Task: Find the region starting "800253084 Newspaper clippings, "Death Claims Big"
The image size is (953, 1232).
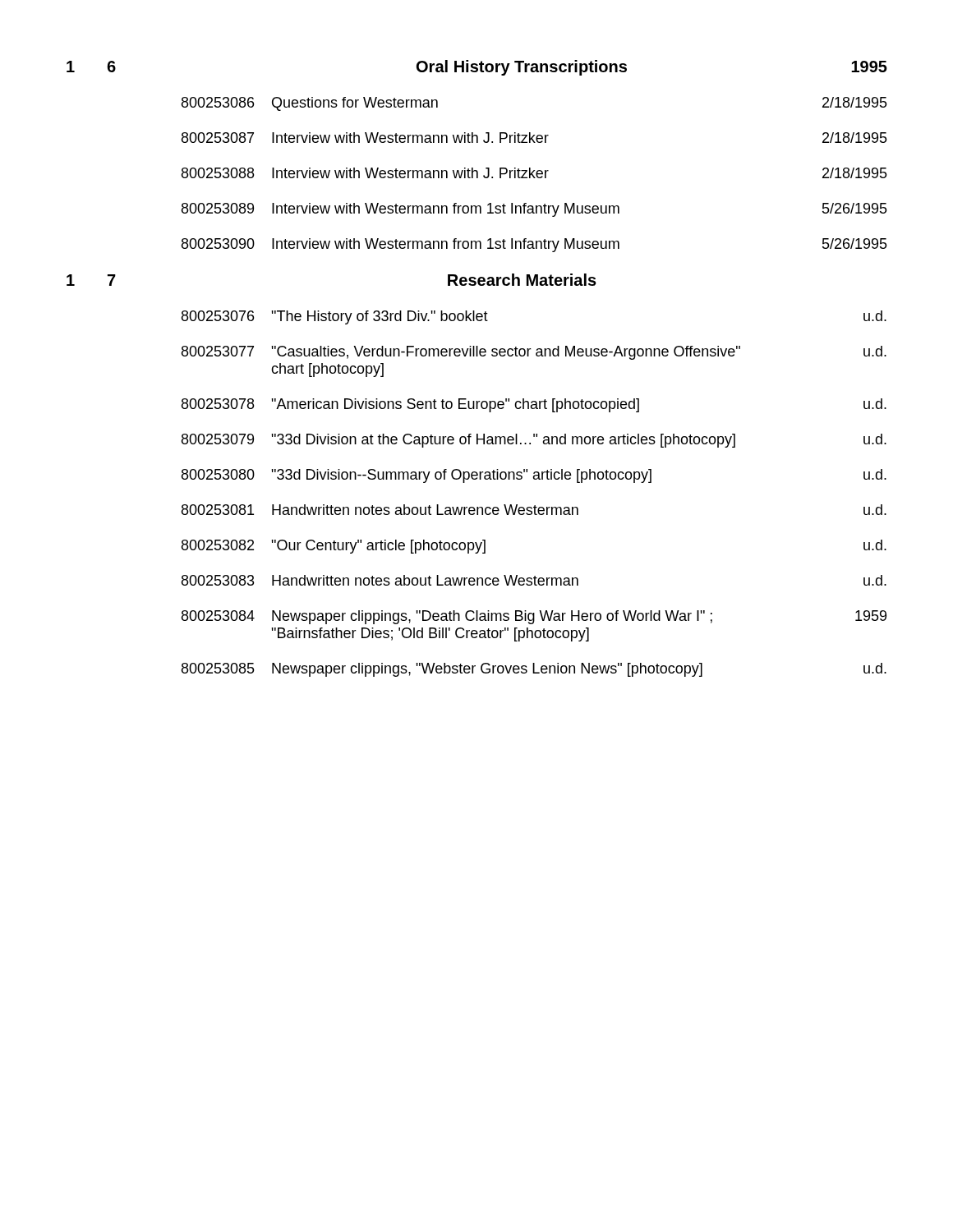Action: pyautogui.click(x=476, y=625)
